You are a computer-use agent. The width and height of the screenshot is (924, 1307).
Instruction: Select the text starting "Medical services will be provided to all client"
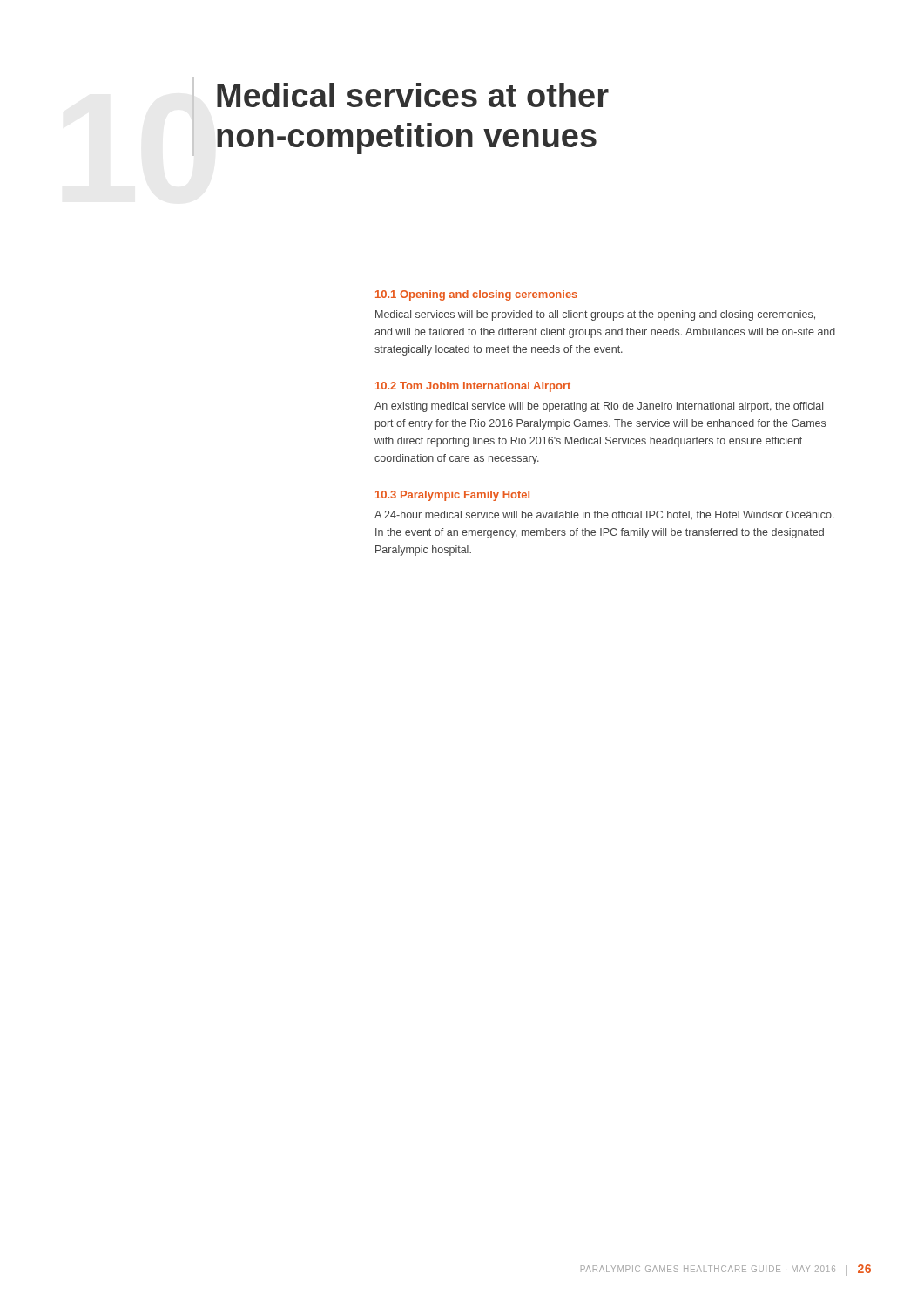click(605, 332)
